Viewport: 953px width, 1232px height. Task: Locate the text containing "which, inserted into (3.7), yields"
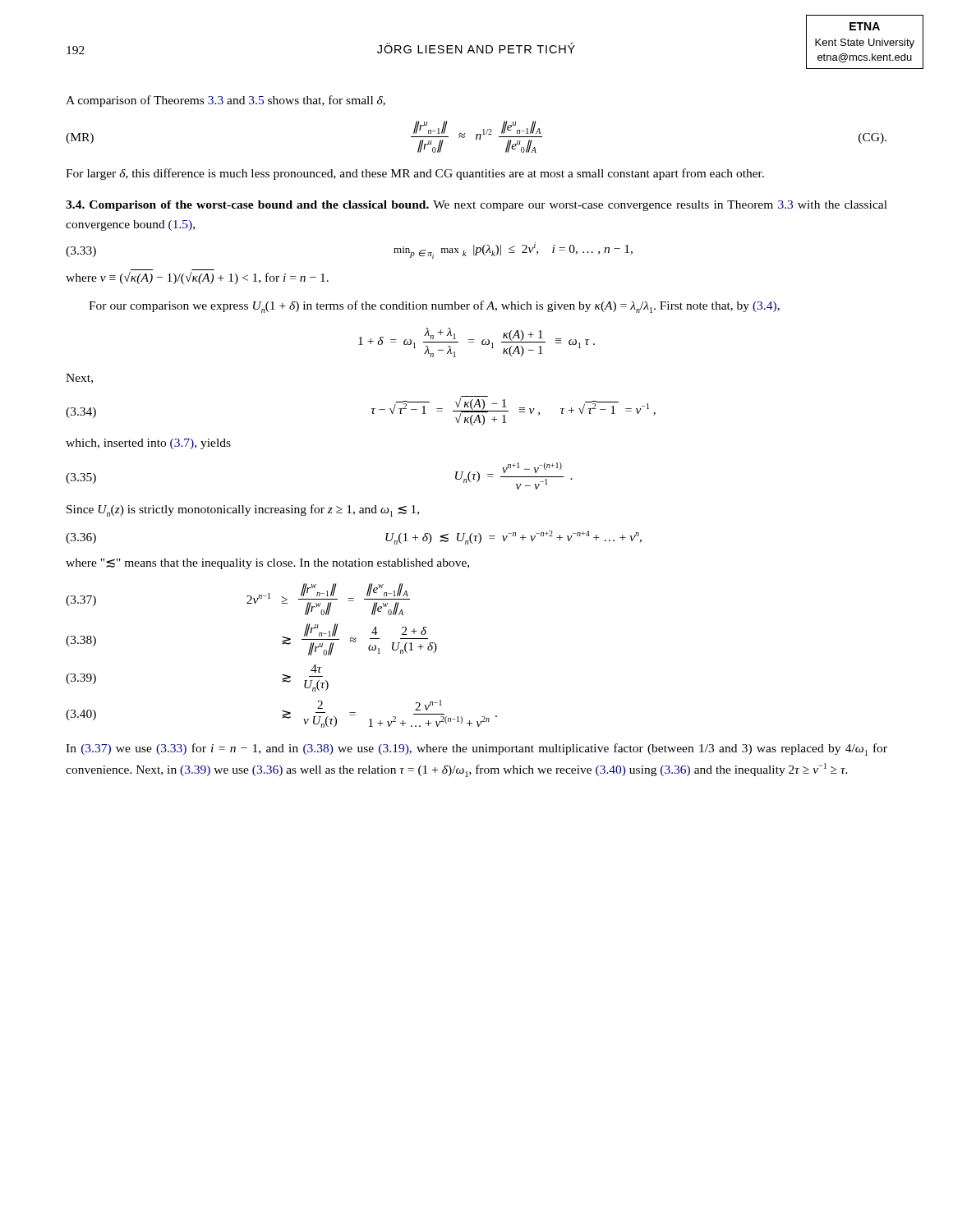pyautogui.click(x=148, y=444)
